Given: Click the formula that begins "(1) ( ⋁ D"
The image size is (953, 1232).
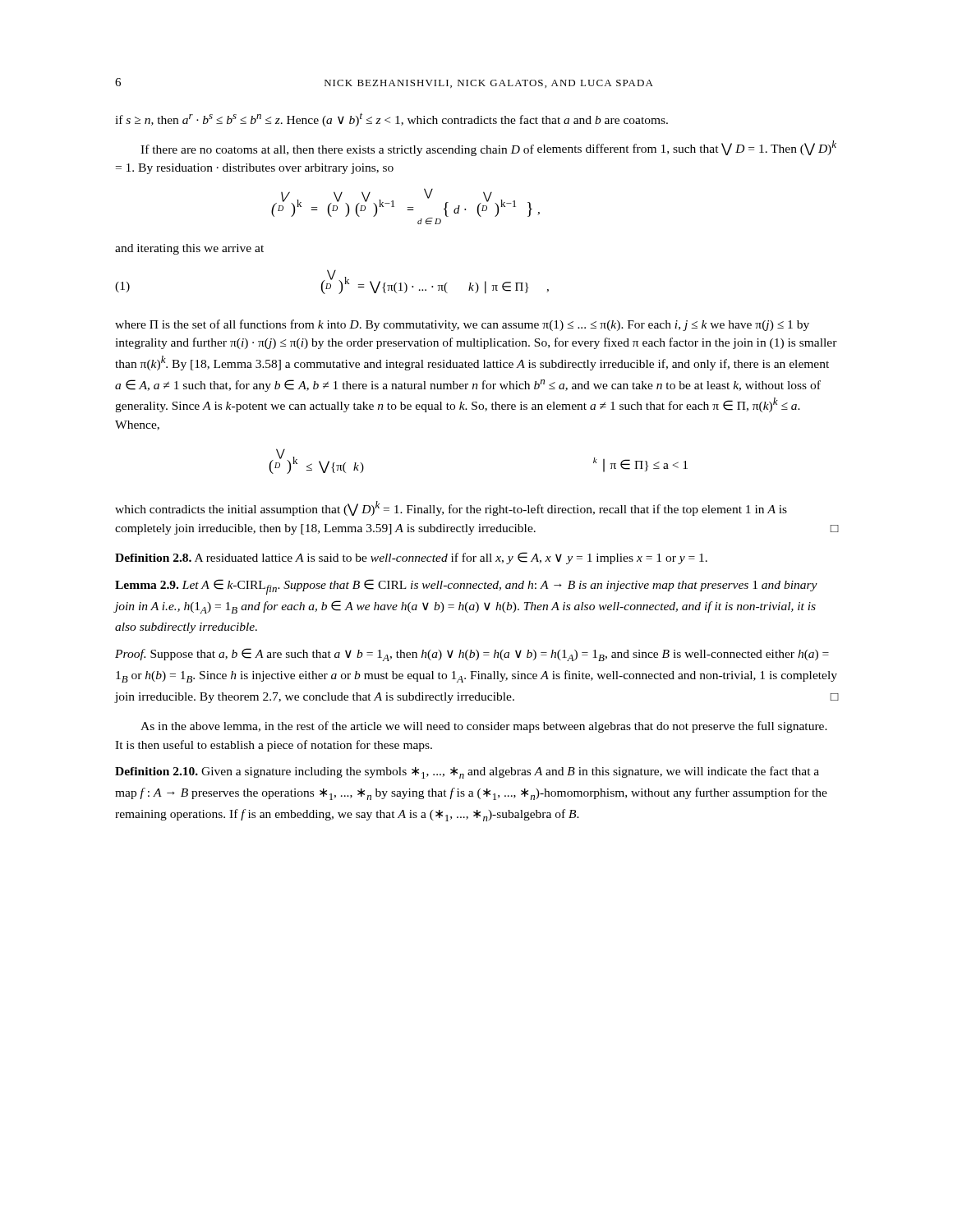Looking at the screenshot, I should coord(456,286).
